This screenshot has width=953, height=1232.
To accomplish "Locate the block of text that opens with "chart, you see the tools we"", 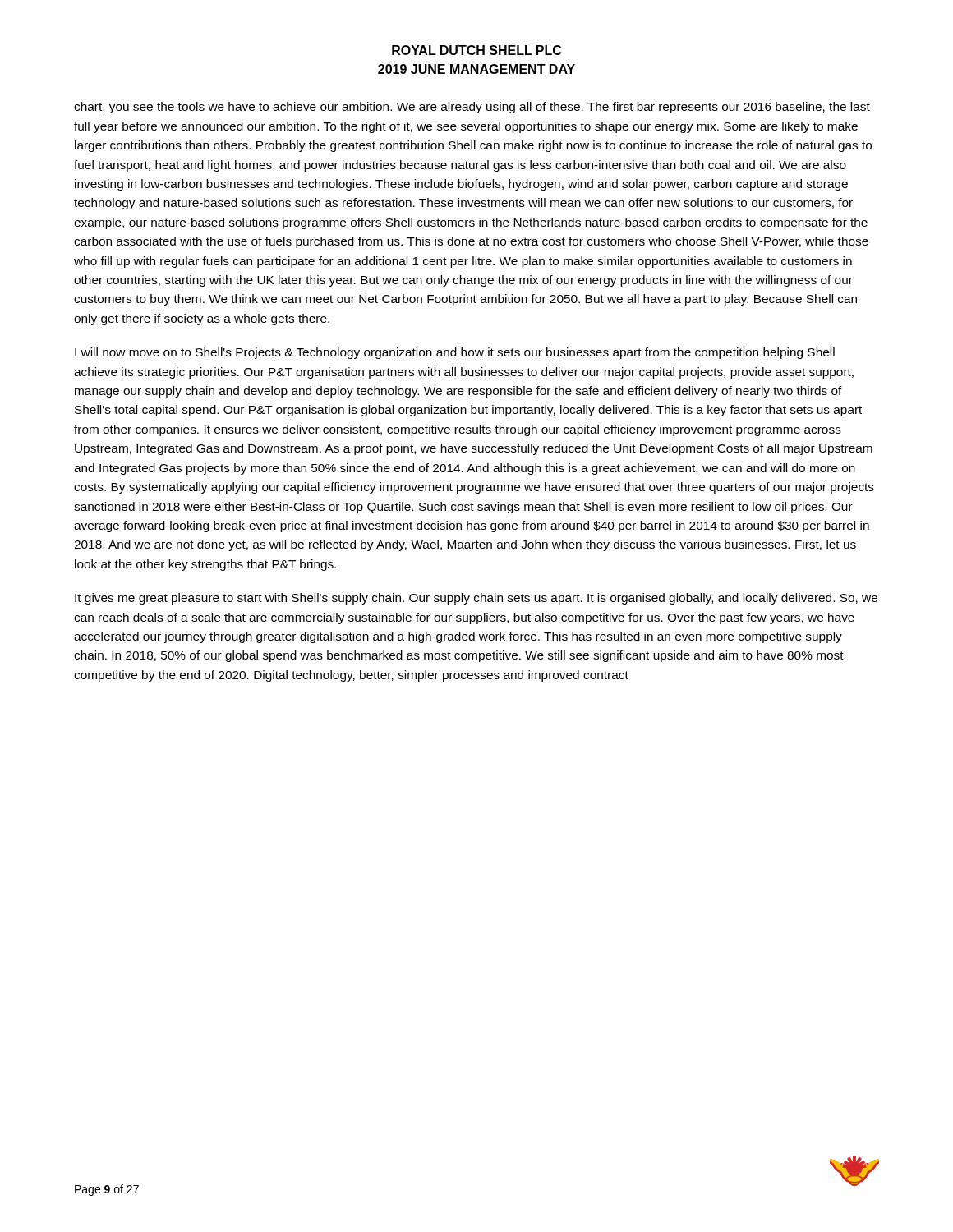I will click(473, 212).
